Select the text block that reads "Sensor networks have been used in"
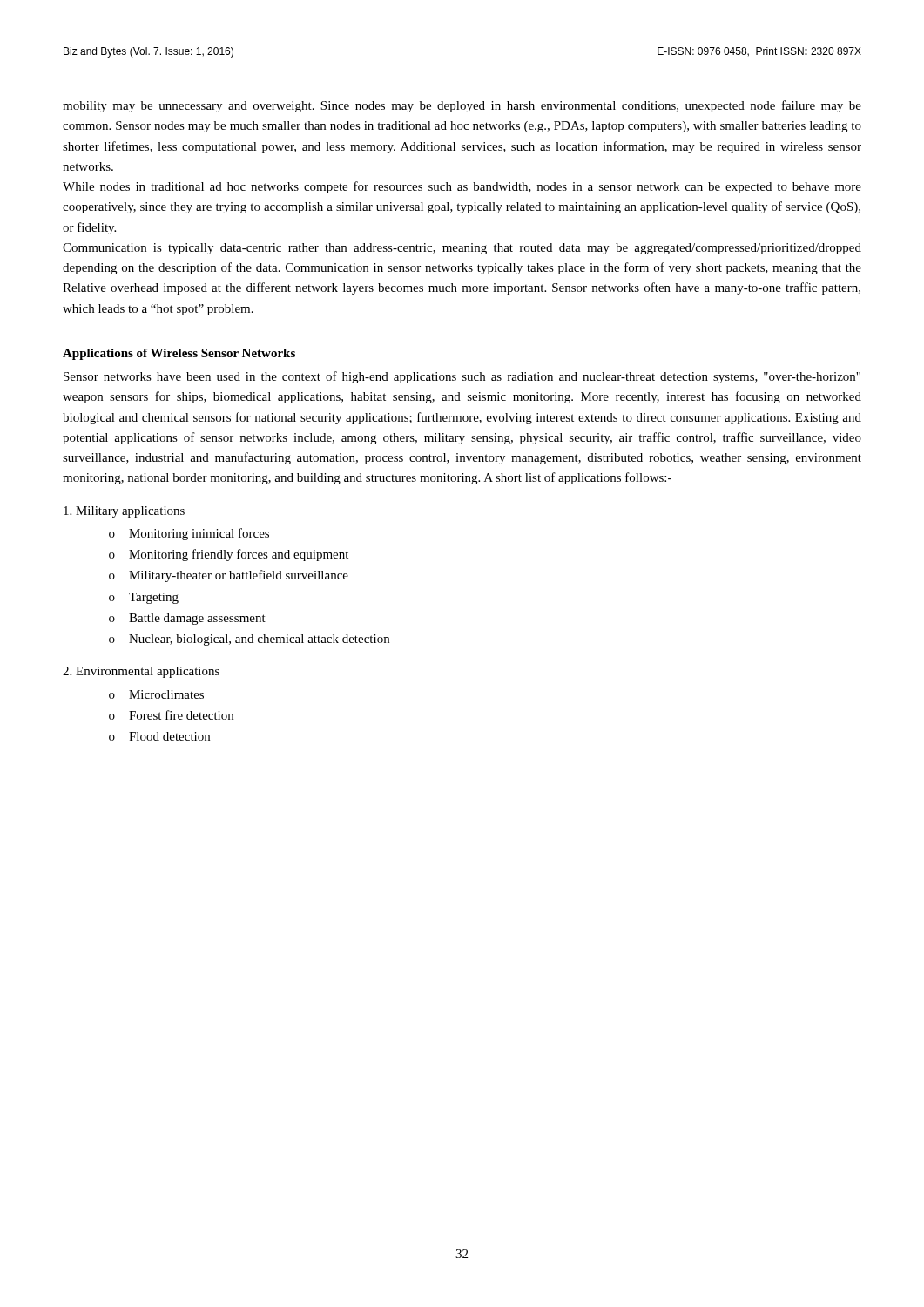This screenshot has height=1307, width=924. tap(462, 427)
